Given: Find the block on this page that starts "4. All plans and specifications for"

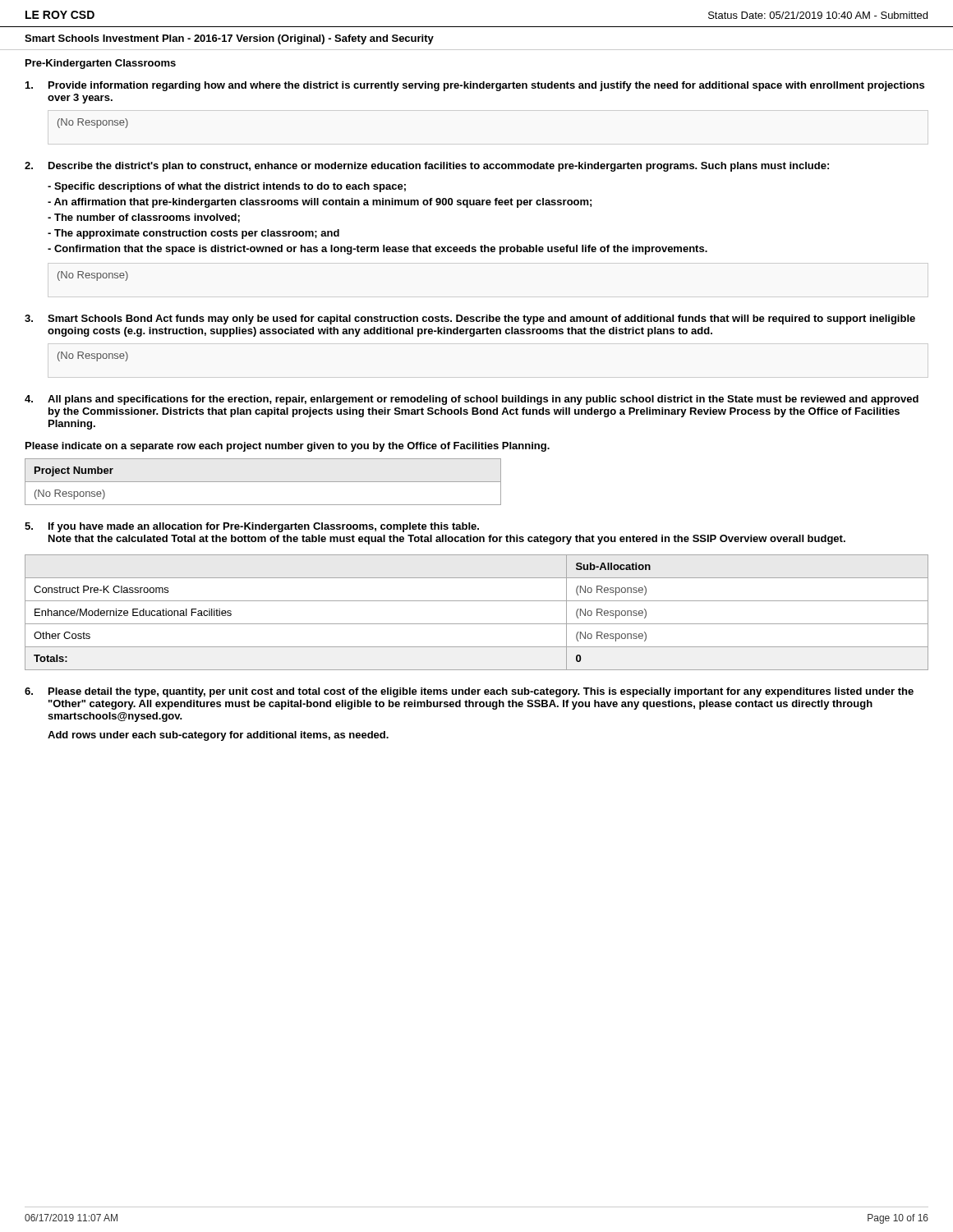Looking at the screenshot, I should 476,411.
